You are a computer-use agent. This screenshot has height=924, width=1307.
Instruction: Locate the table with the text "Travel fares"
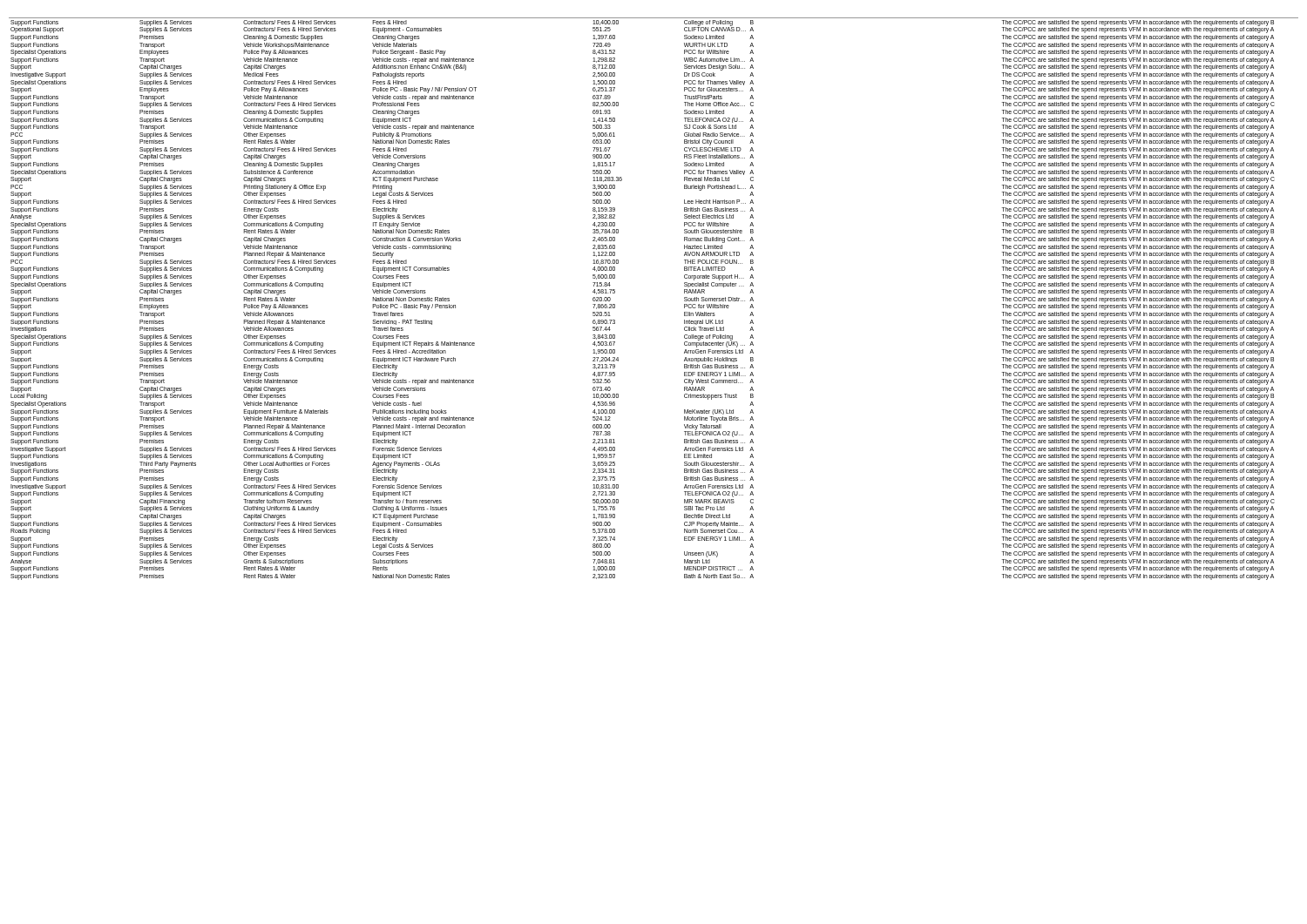(x=654, y=462)
